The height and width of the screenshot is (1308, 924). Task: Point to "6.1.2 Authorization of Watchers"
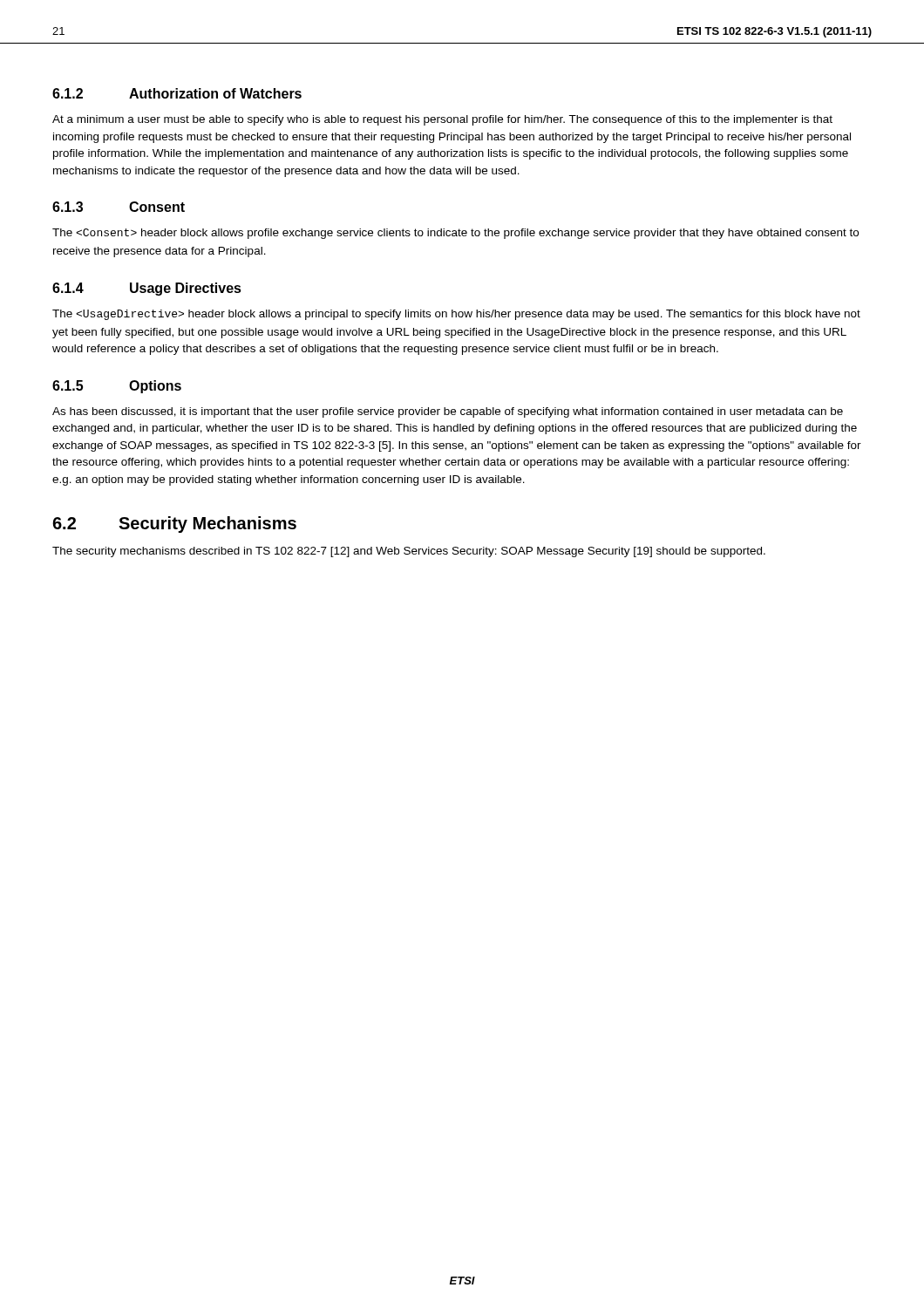177,94
